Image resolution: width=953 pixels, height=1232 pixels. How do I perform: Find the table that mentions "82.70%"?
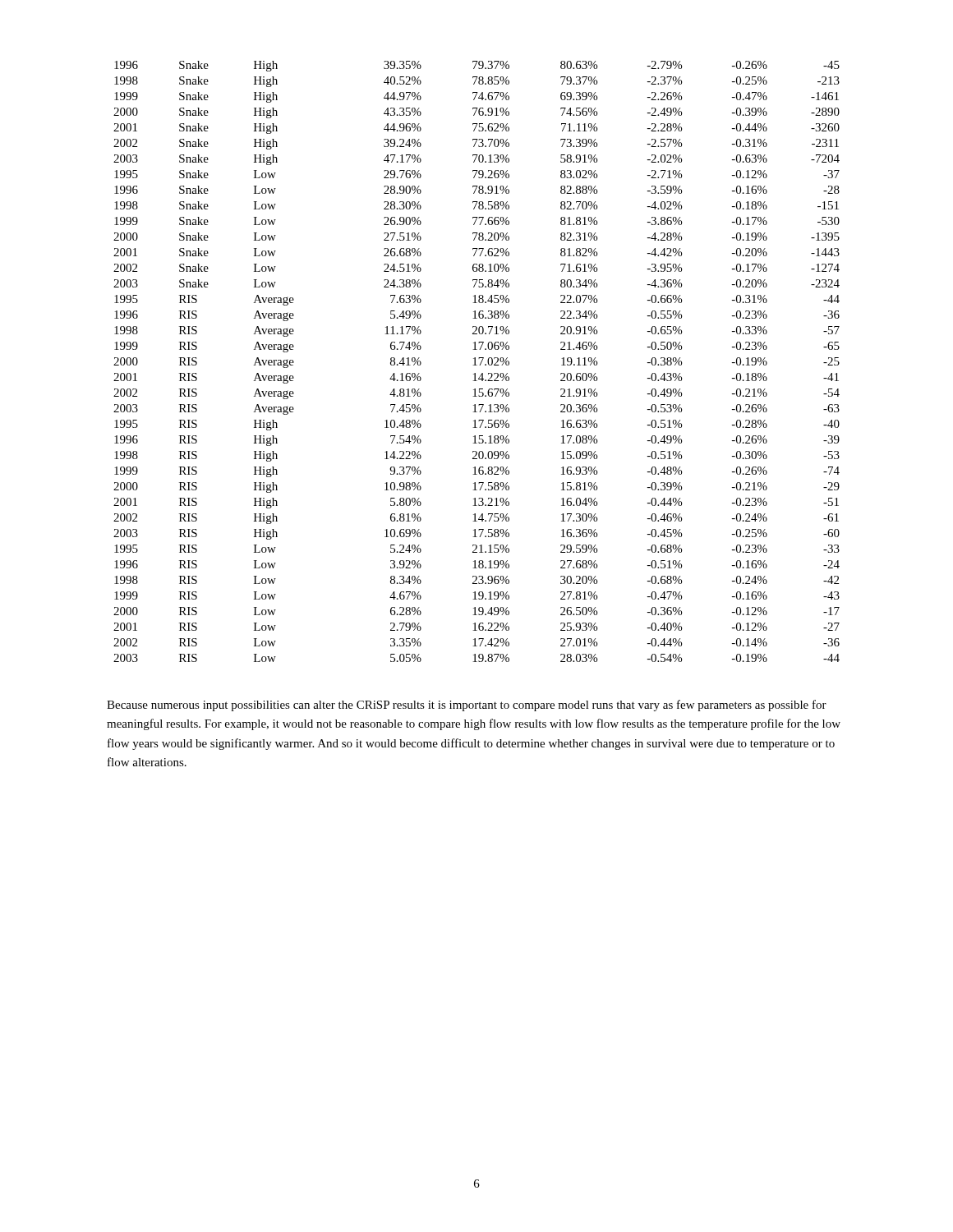[x=476, y=362]
